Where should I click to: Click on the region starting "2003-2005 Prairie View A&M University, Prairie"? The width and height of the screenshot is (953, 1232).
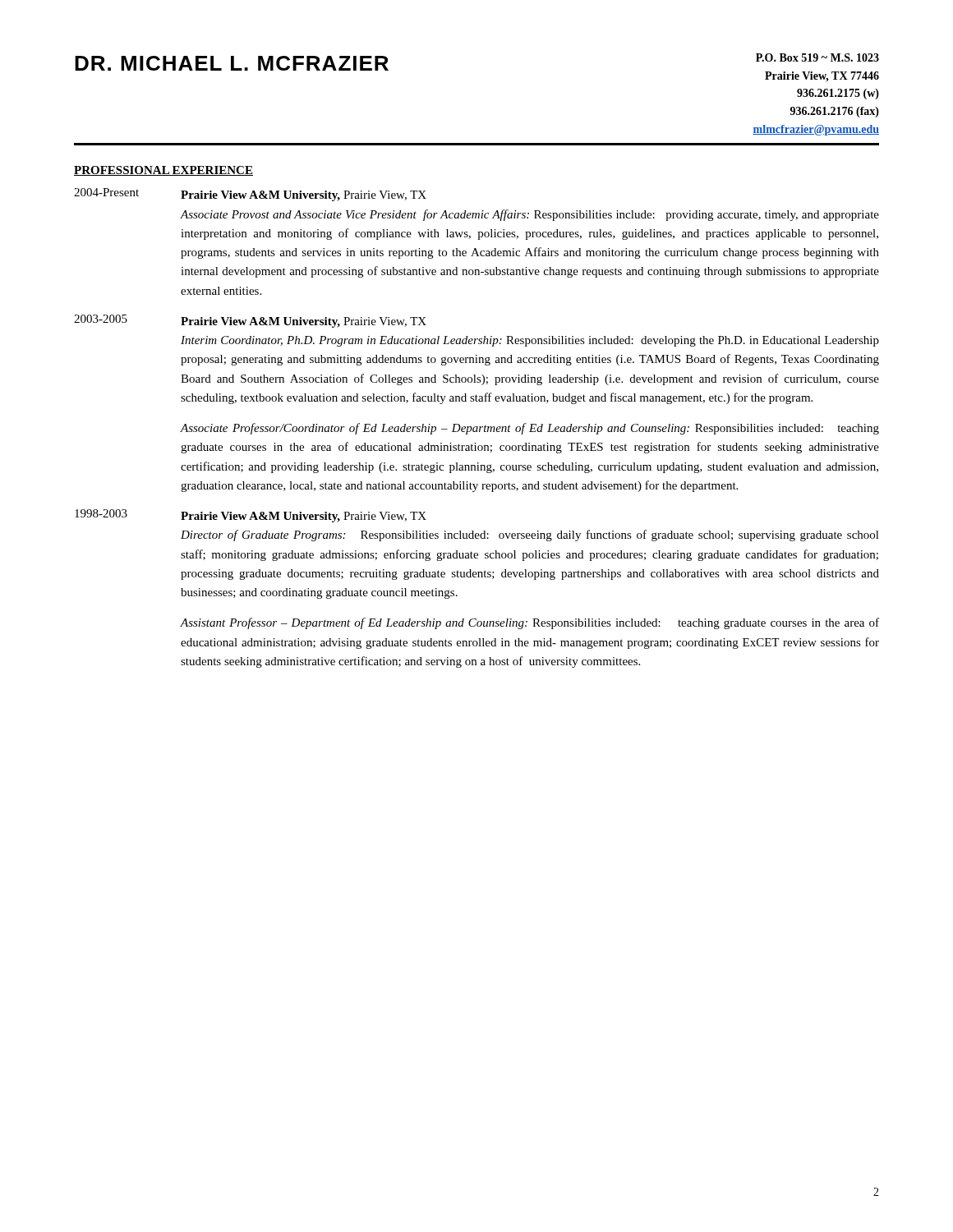[x=476, y=404]
